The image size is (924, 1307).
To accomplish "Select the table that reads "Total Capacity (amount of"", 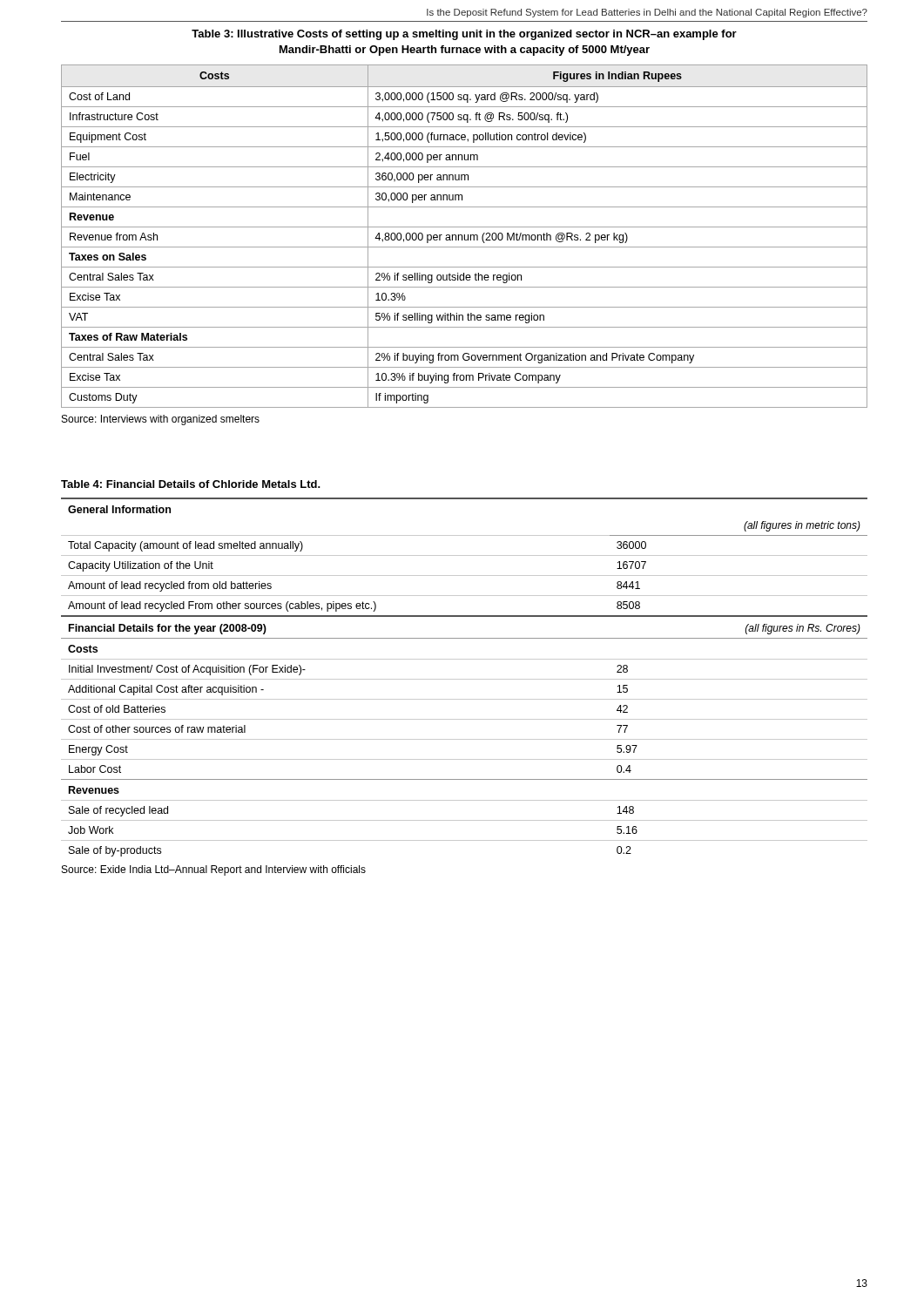I will 464,679.
